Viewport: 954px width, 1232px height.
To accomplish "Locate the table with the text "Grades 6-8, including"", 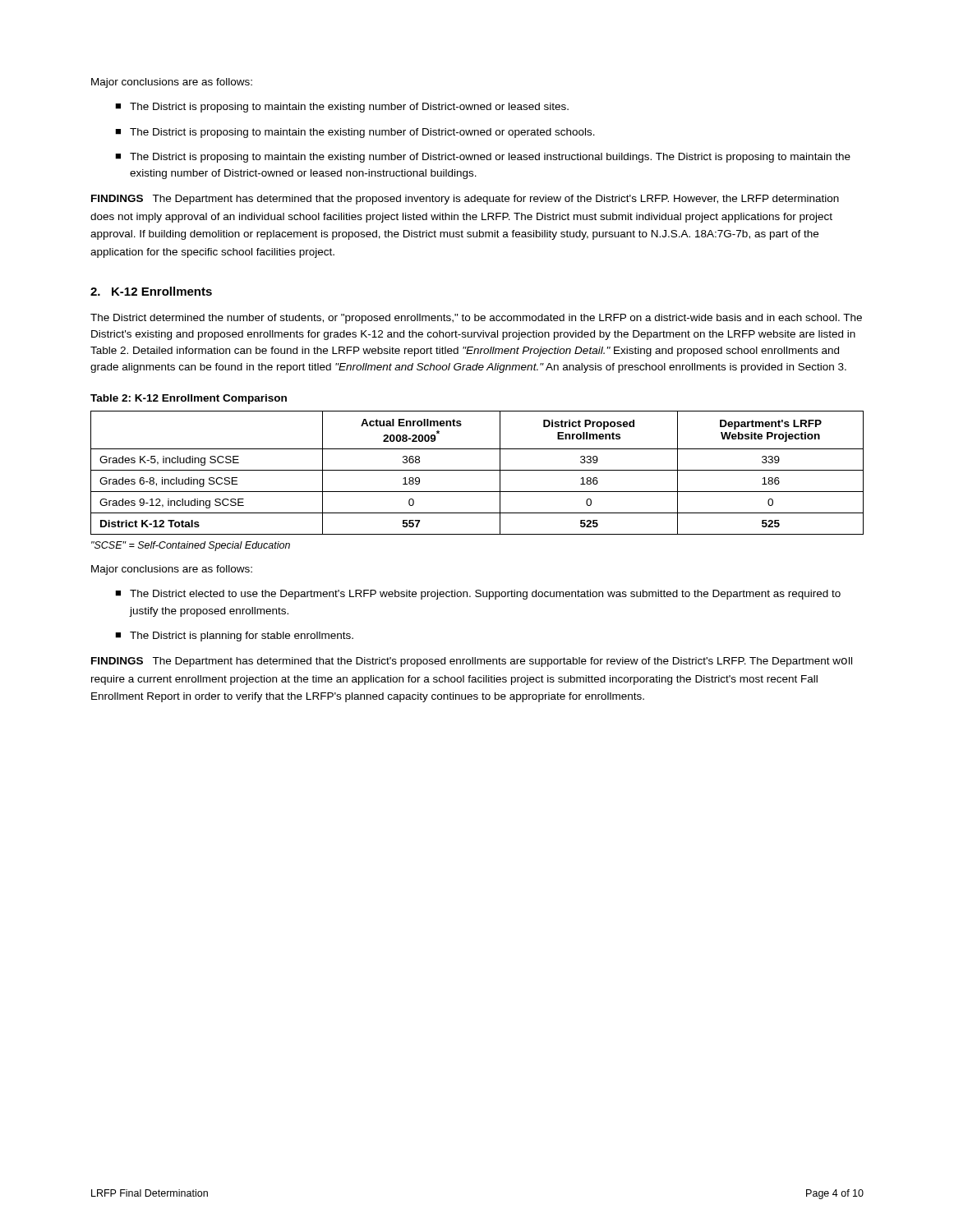I will 477,473.
